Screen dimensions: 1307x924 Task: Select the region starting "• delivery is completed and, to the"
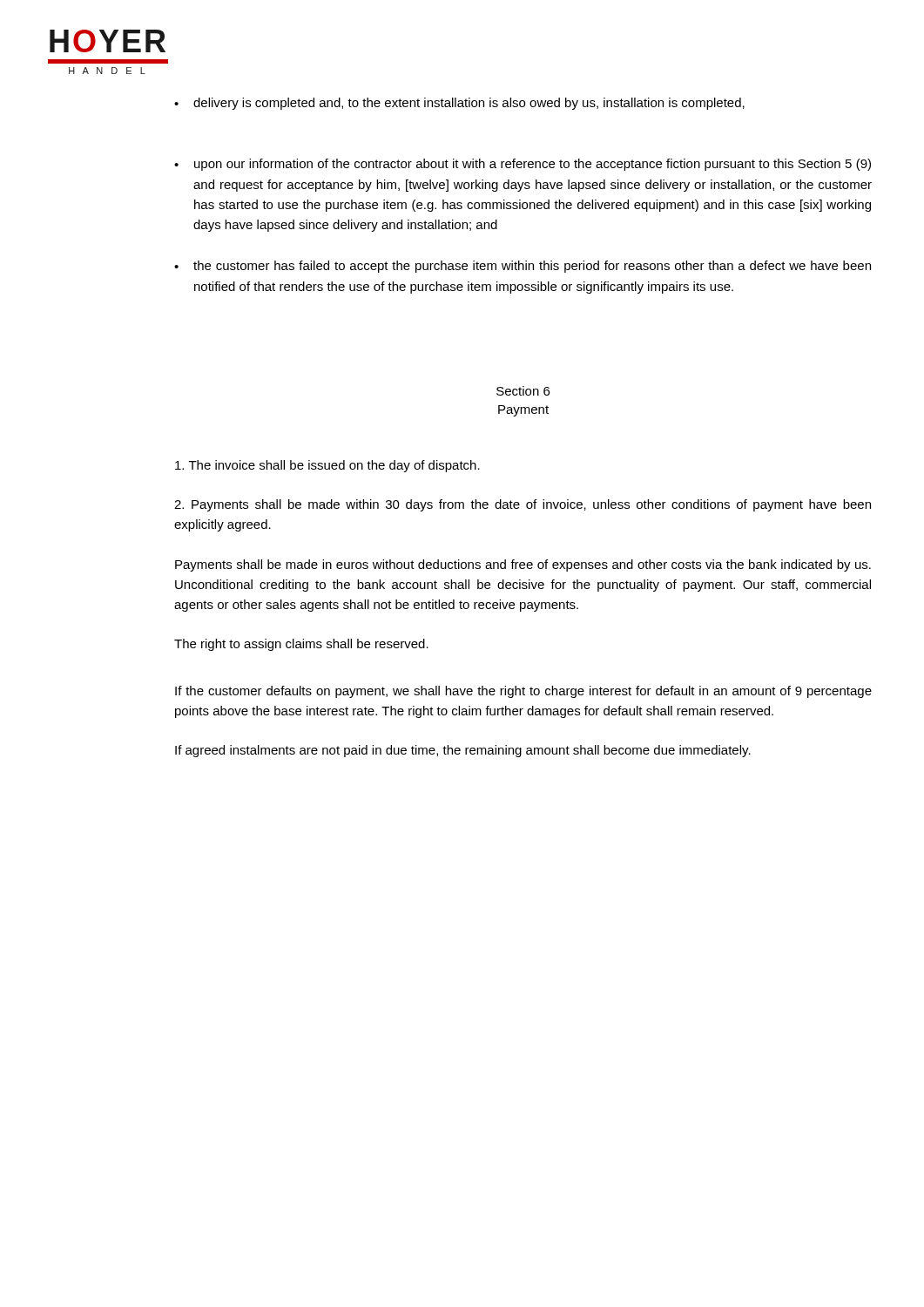click(523, 103)
